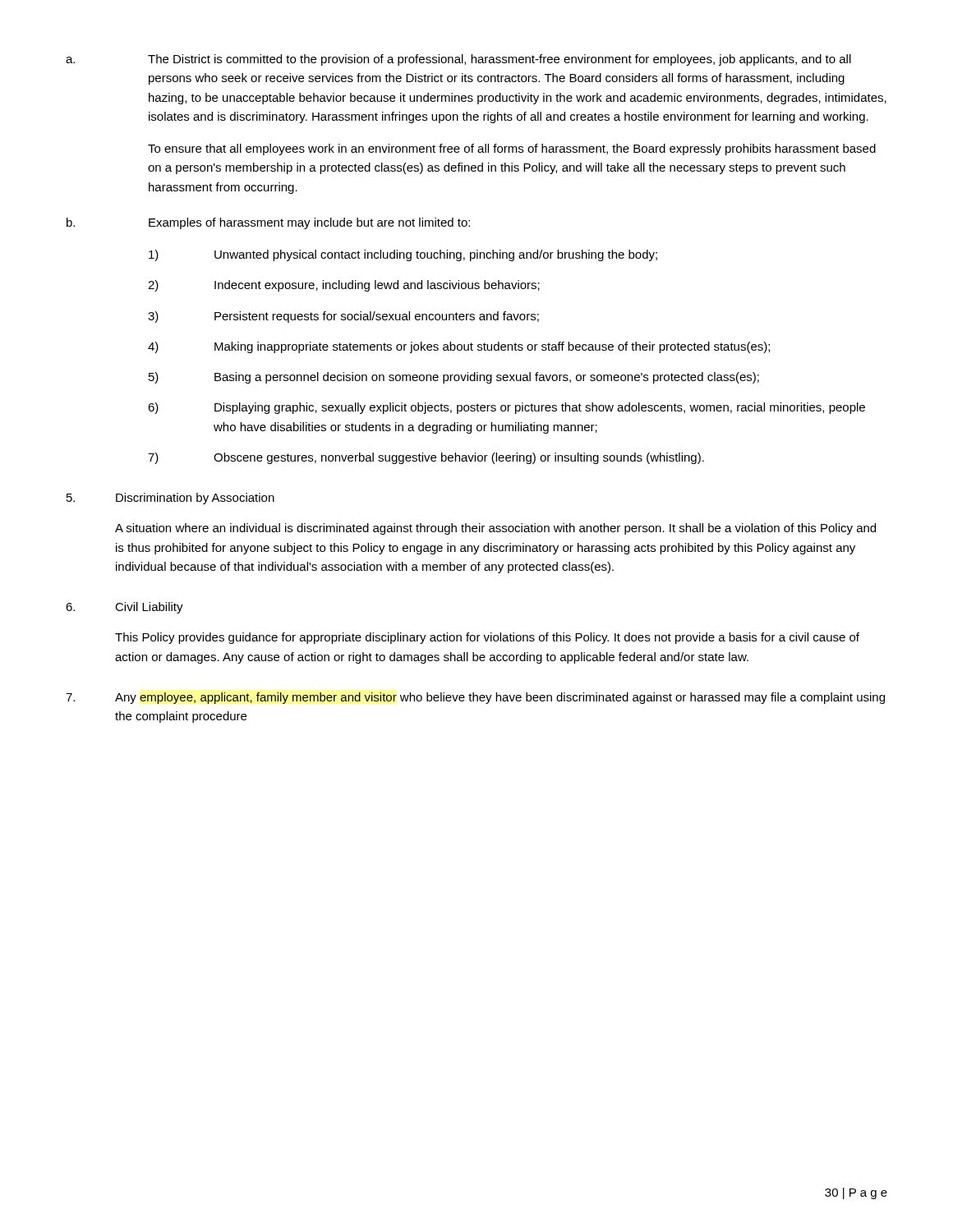
Task: Point to the block beginning "This Policy provides guidance for appropriate"
Action: coord(487,647)
